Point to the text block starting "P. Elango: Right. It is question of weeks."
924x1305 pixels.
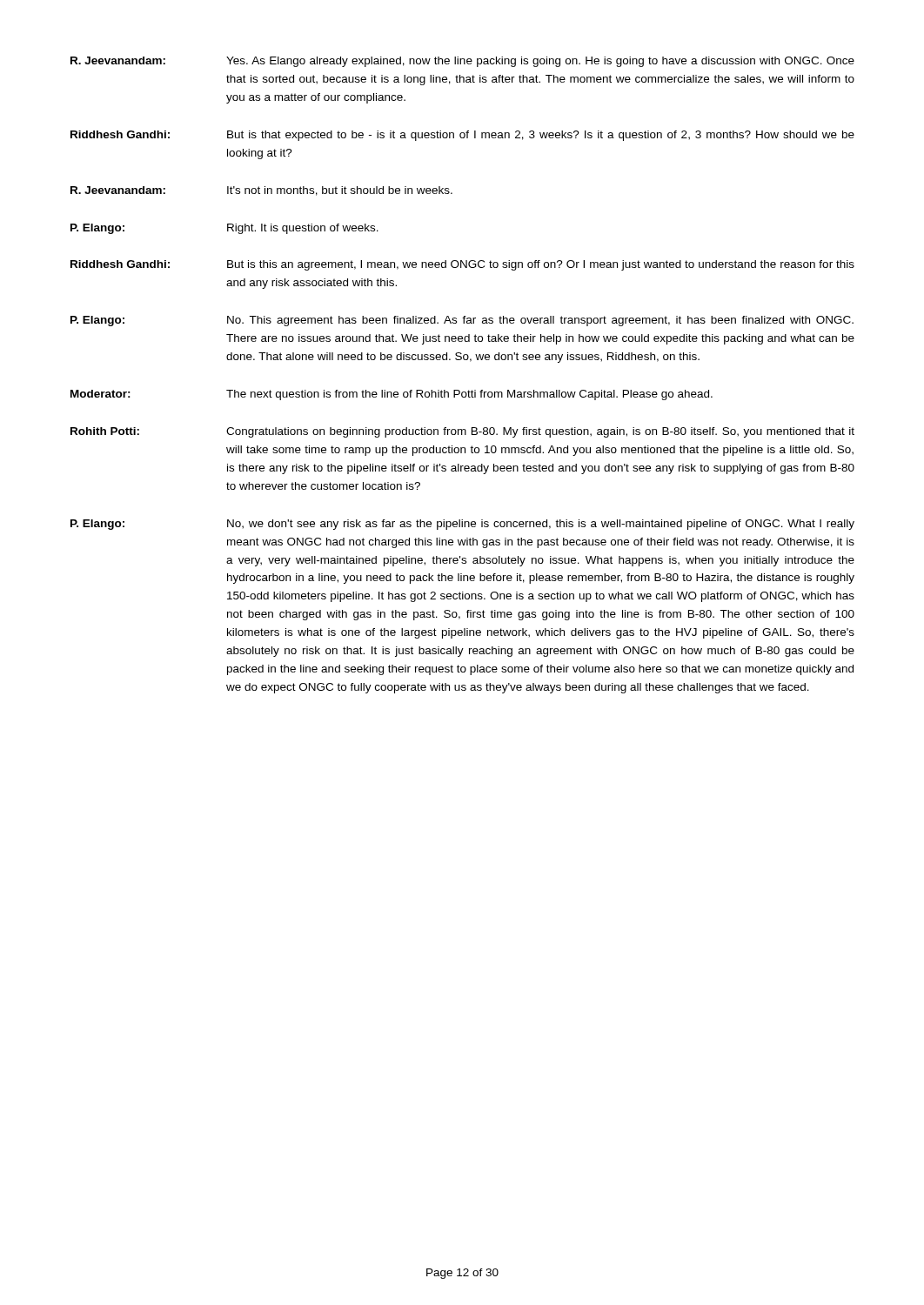224,229
